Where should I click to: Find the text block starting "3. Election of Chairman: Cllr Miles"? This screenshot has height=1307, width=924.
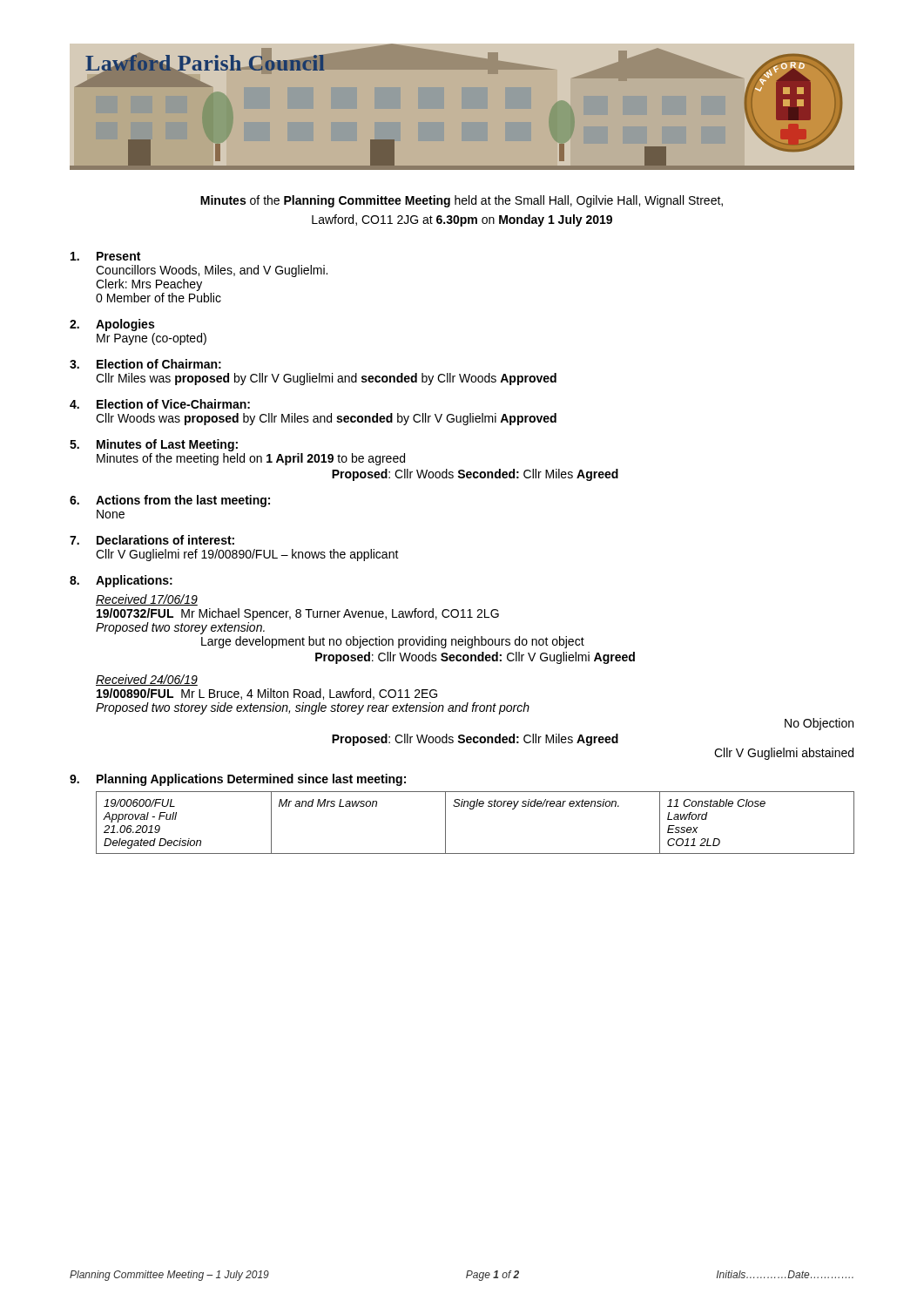coord(313,371)
